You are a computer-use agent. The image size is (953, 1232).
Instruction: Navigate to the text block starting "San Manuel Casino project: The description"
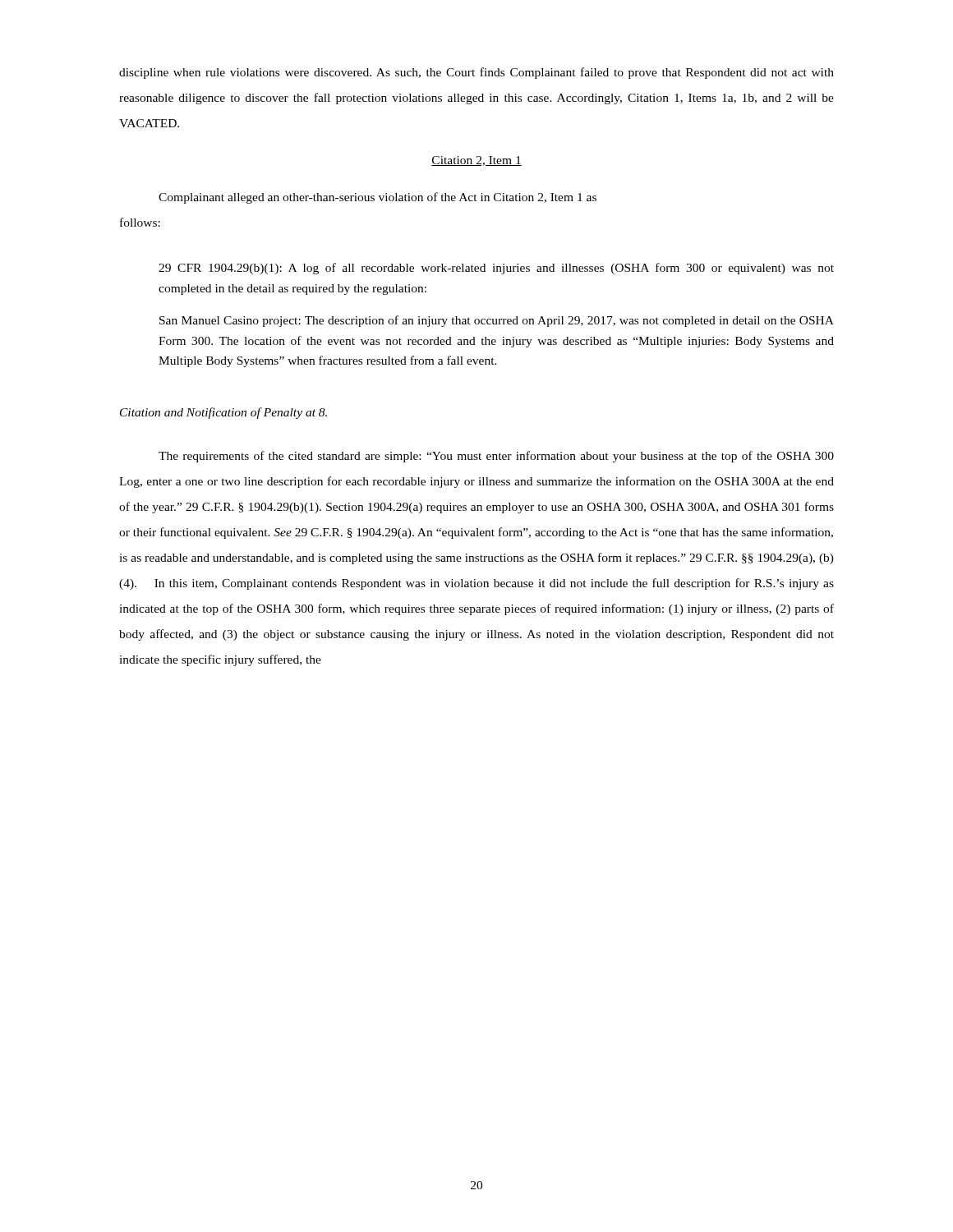(496, 341)
